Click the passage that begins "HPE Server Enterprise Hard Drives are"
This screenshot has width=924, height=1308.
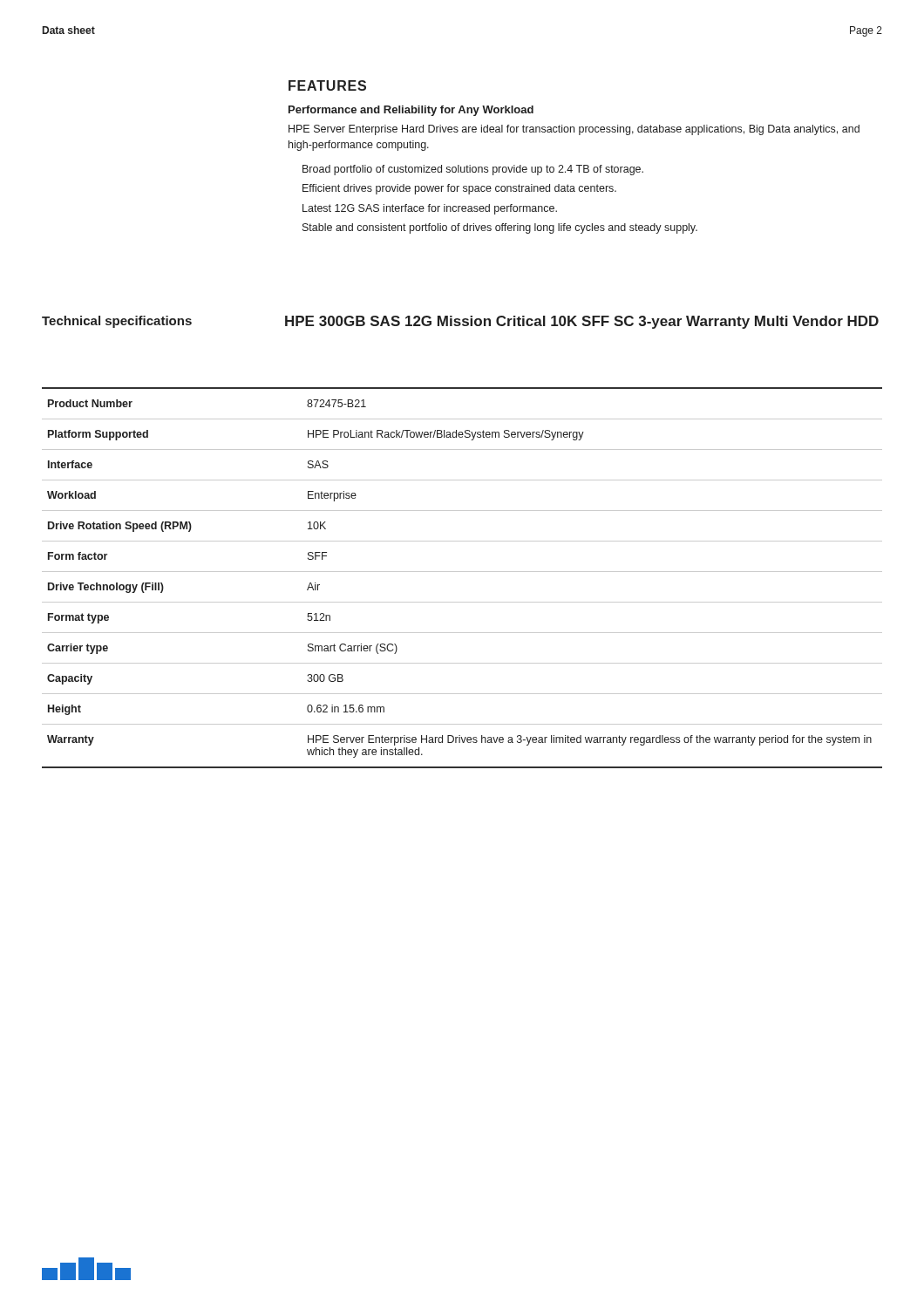574,137
